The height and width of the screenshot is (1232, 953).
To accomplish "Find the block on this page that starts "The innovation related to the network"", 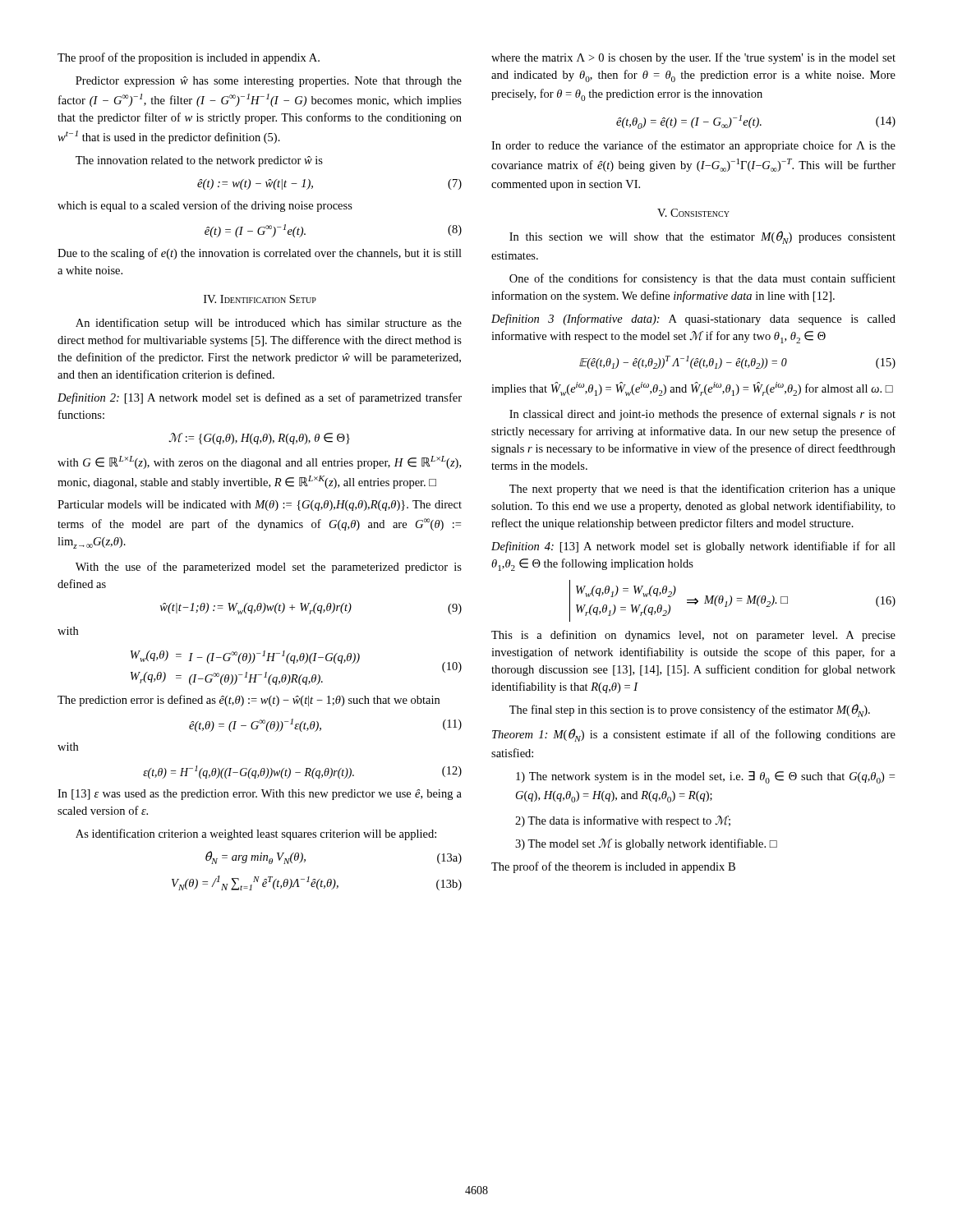I will coord(260,160).
